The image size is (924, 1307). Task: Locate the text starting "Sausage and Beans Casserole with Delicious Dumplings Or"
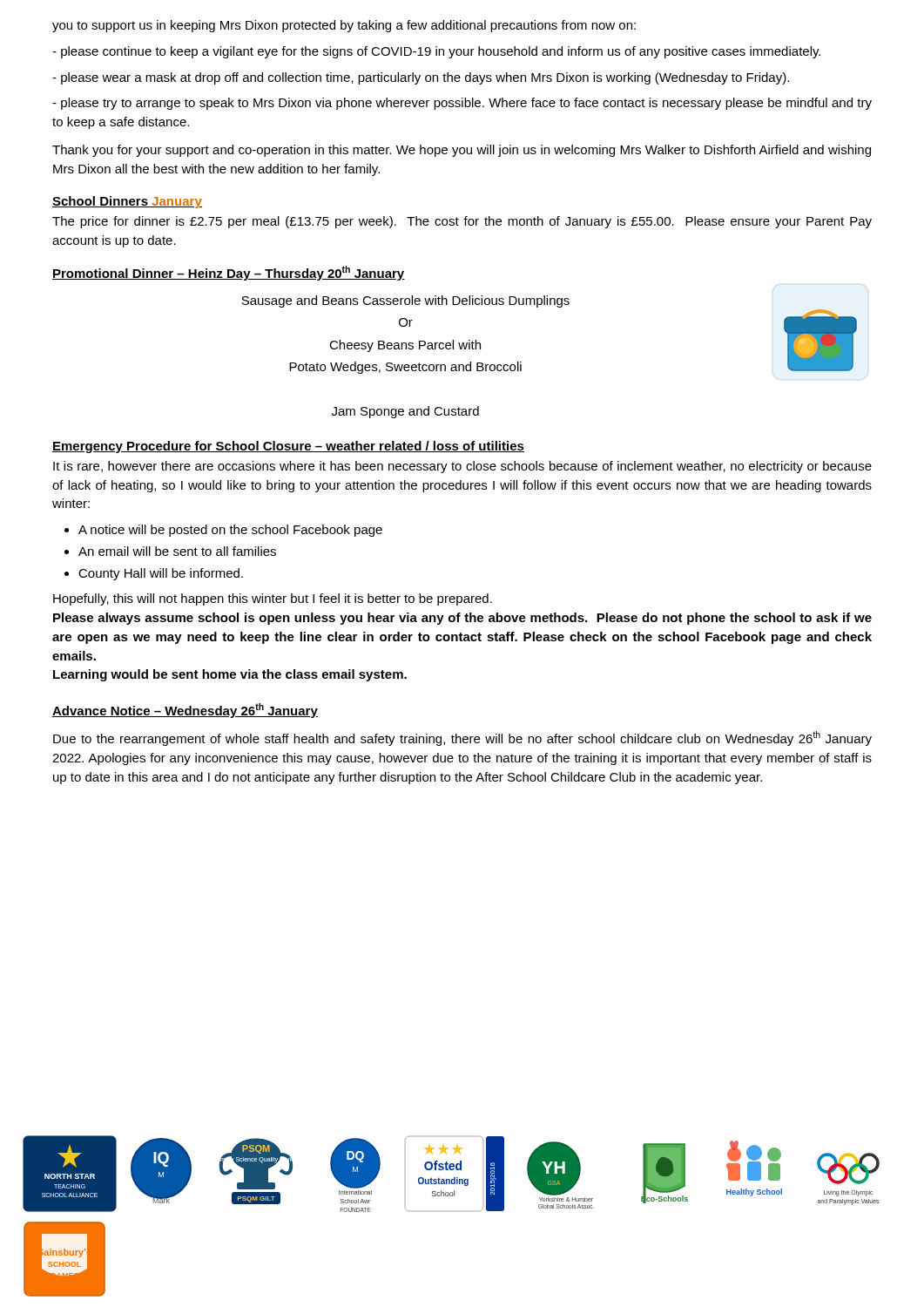click(x=405, y=356)
